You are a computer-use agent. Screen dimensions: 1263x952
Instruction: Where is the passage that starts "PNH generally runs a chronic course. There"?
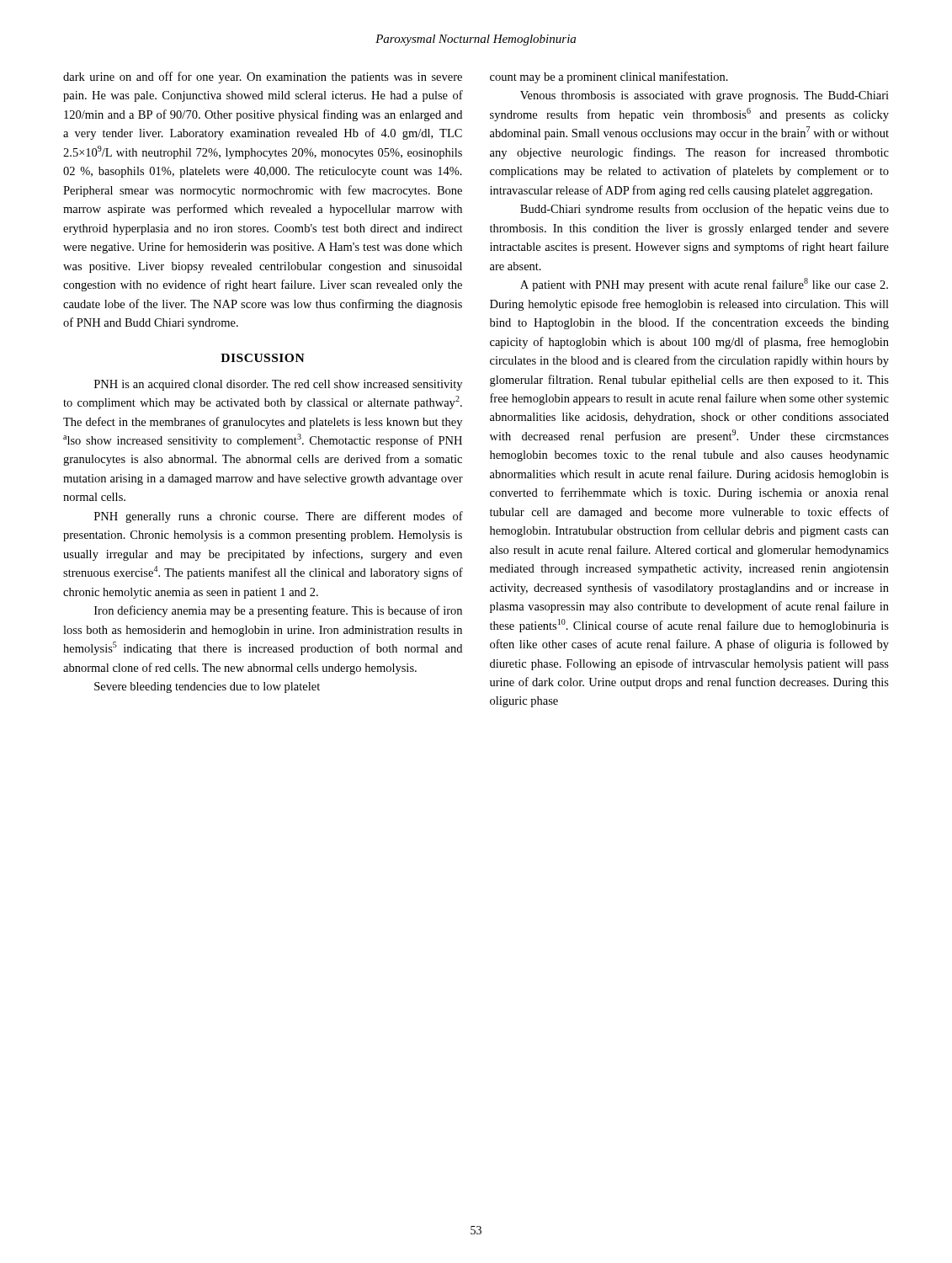point(263,554)
